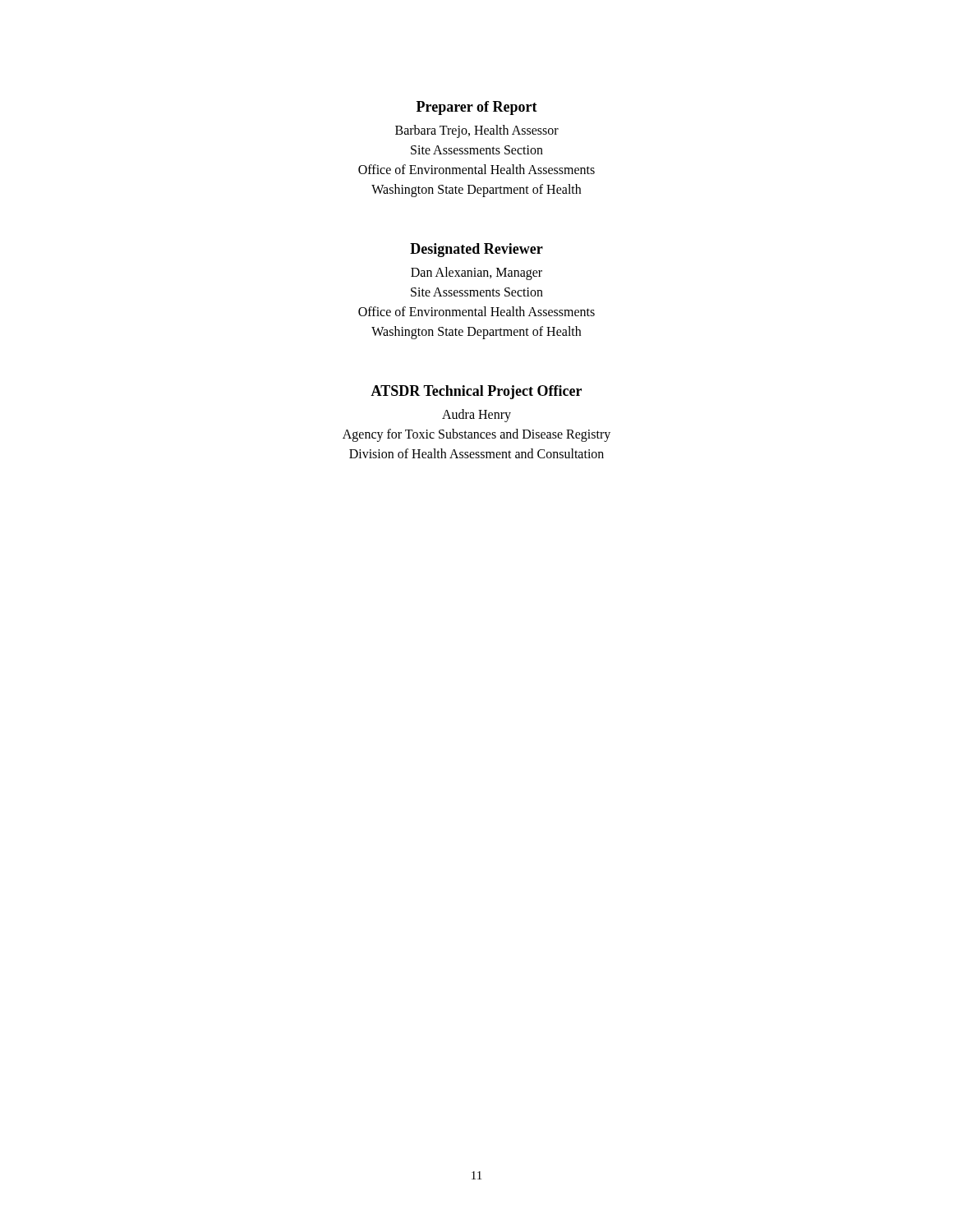Click the passage that begins "Audra Henry Agency for Toxic Substances"
Viewport: 953px width, 1232px height.
[x=476, y=434]
